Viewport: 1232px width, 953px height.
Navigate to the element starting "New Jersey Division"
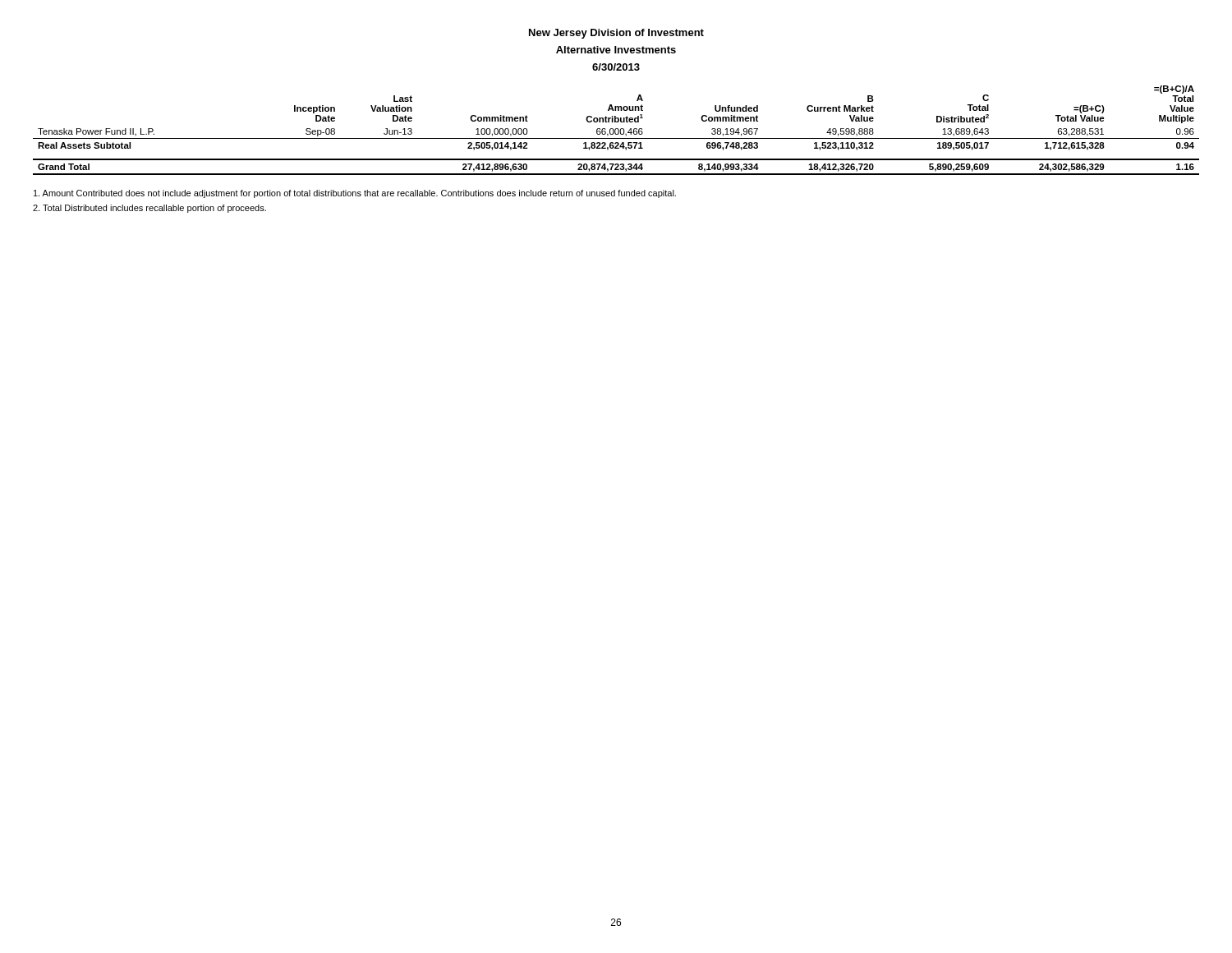(x=616, y=50)
